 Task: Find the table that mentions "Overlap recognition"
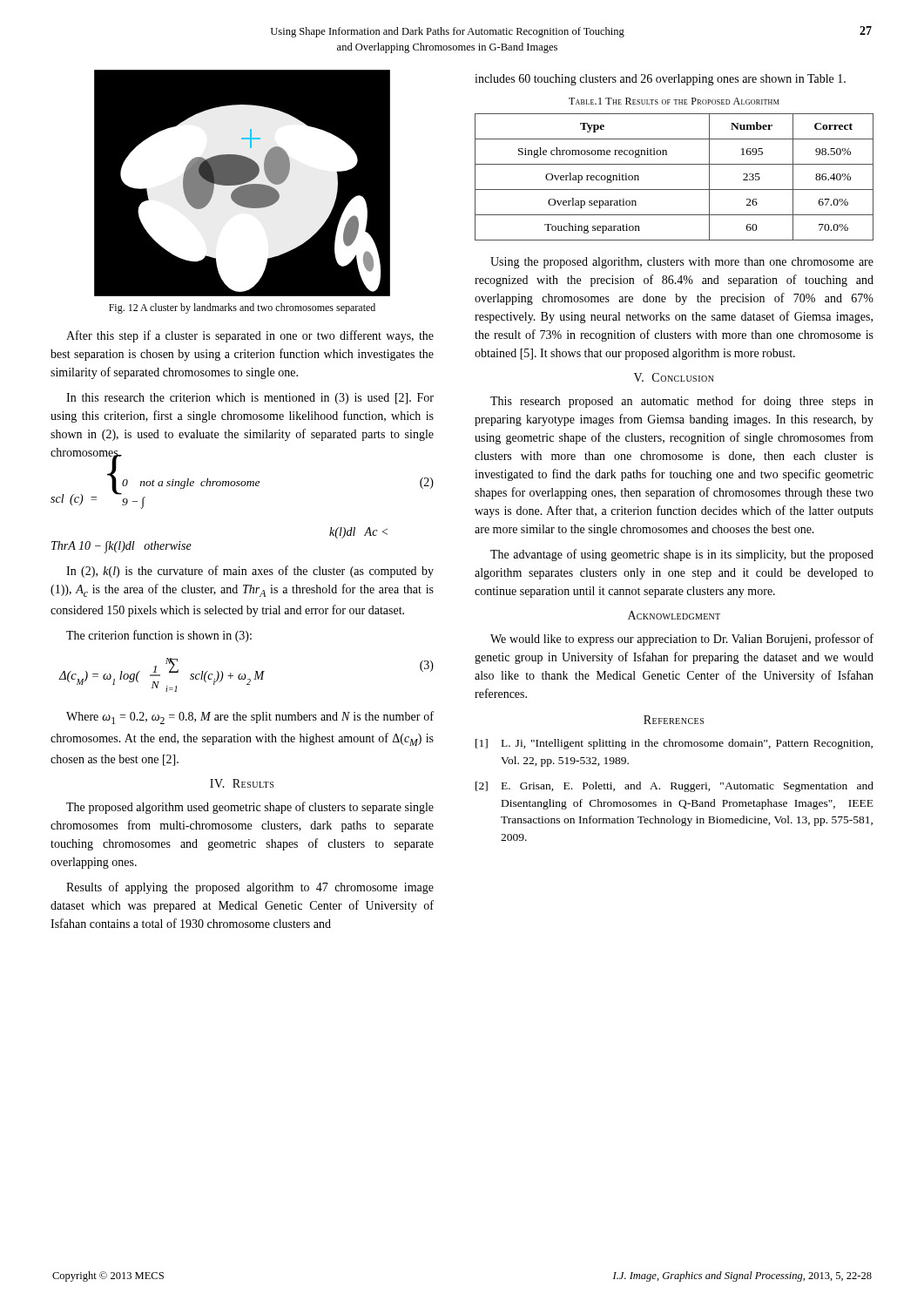point(674,177)
